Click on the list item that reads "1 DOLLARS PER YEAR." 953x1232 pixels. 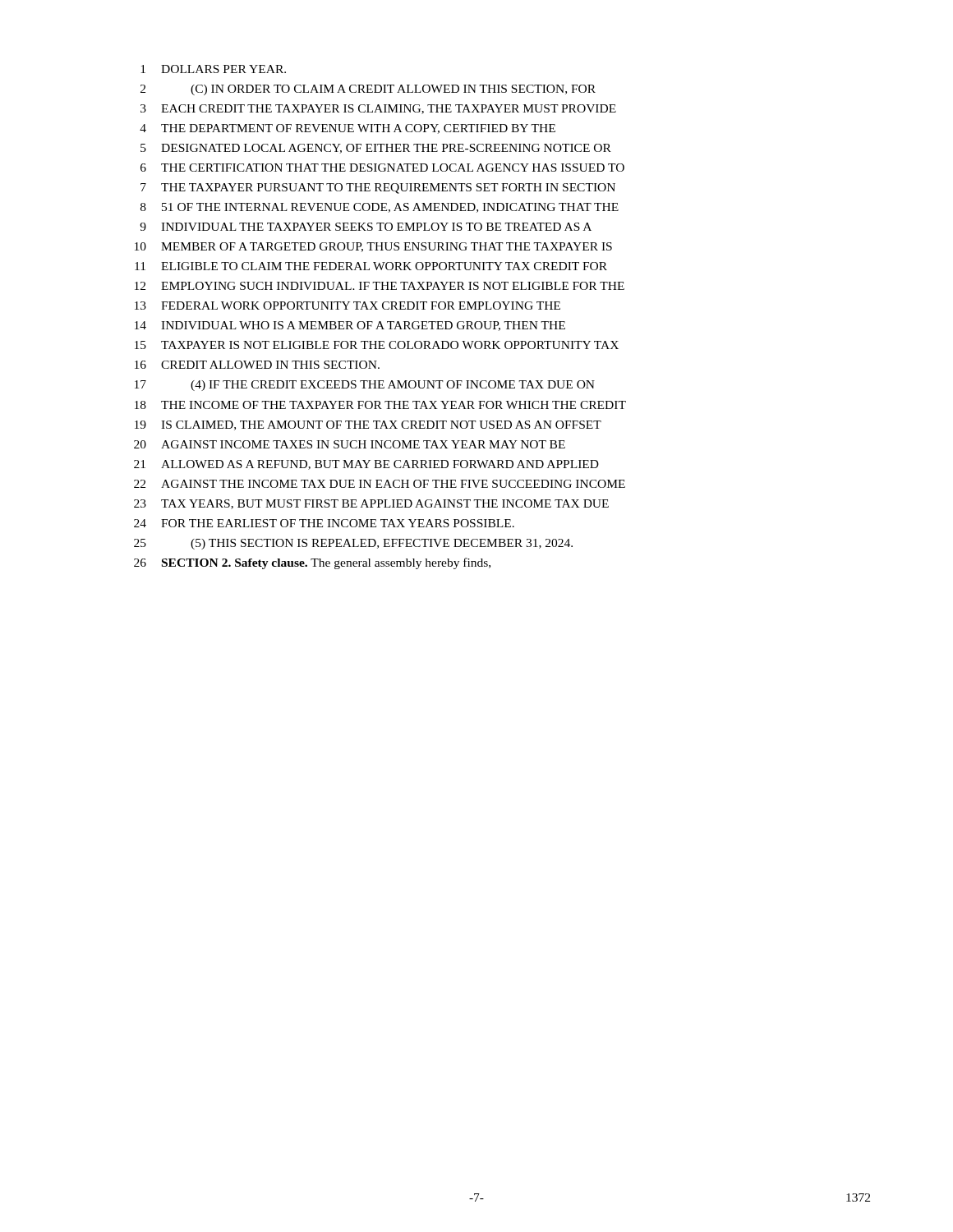[x=213, y=69]
